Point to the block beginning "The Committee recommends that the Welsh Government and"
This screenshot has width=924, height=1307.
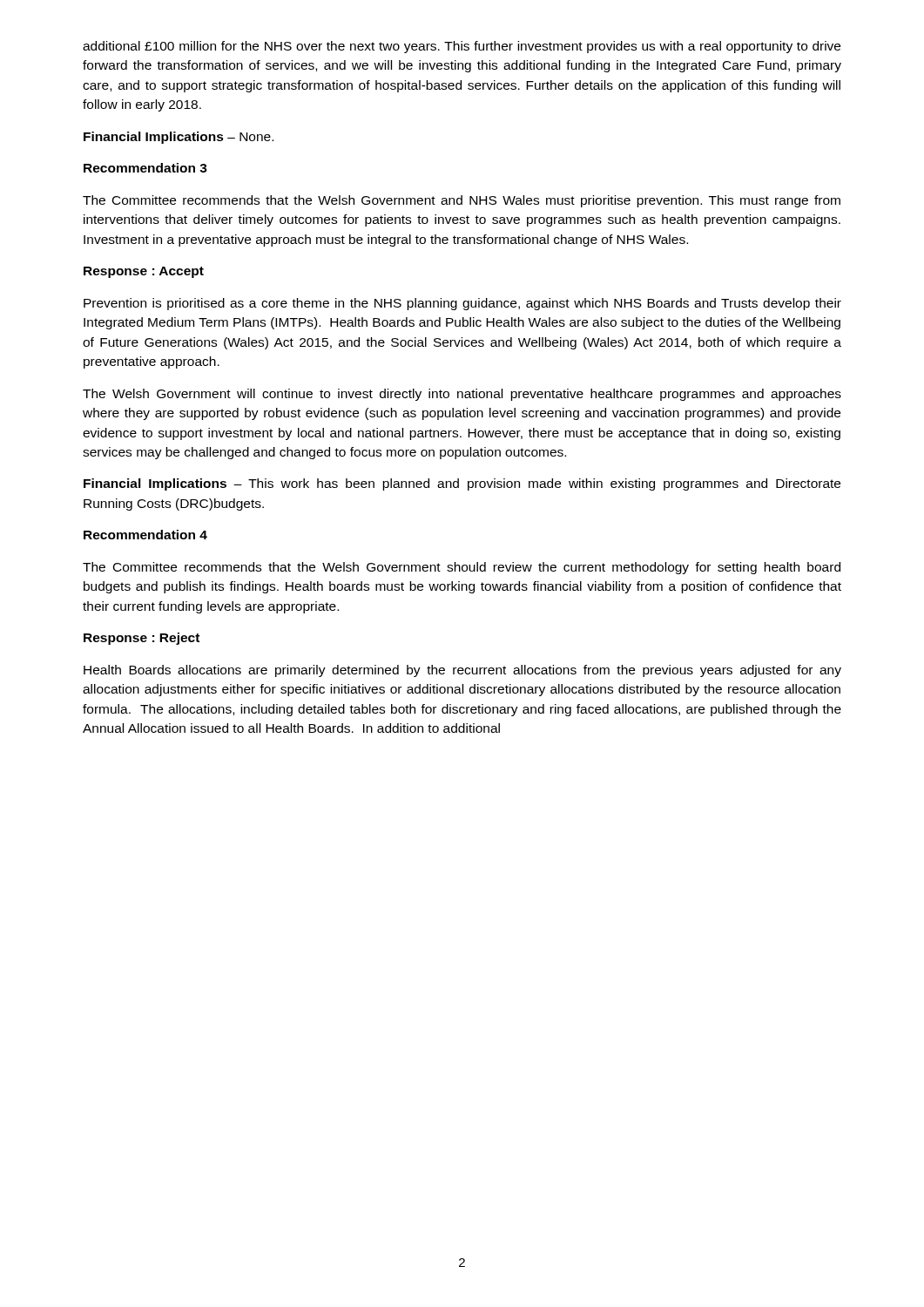462,220
